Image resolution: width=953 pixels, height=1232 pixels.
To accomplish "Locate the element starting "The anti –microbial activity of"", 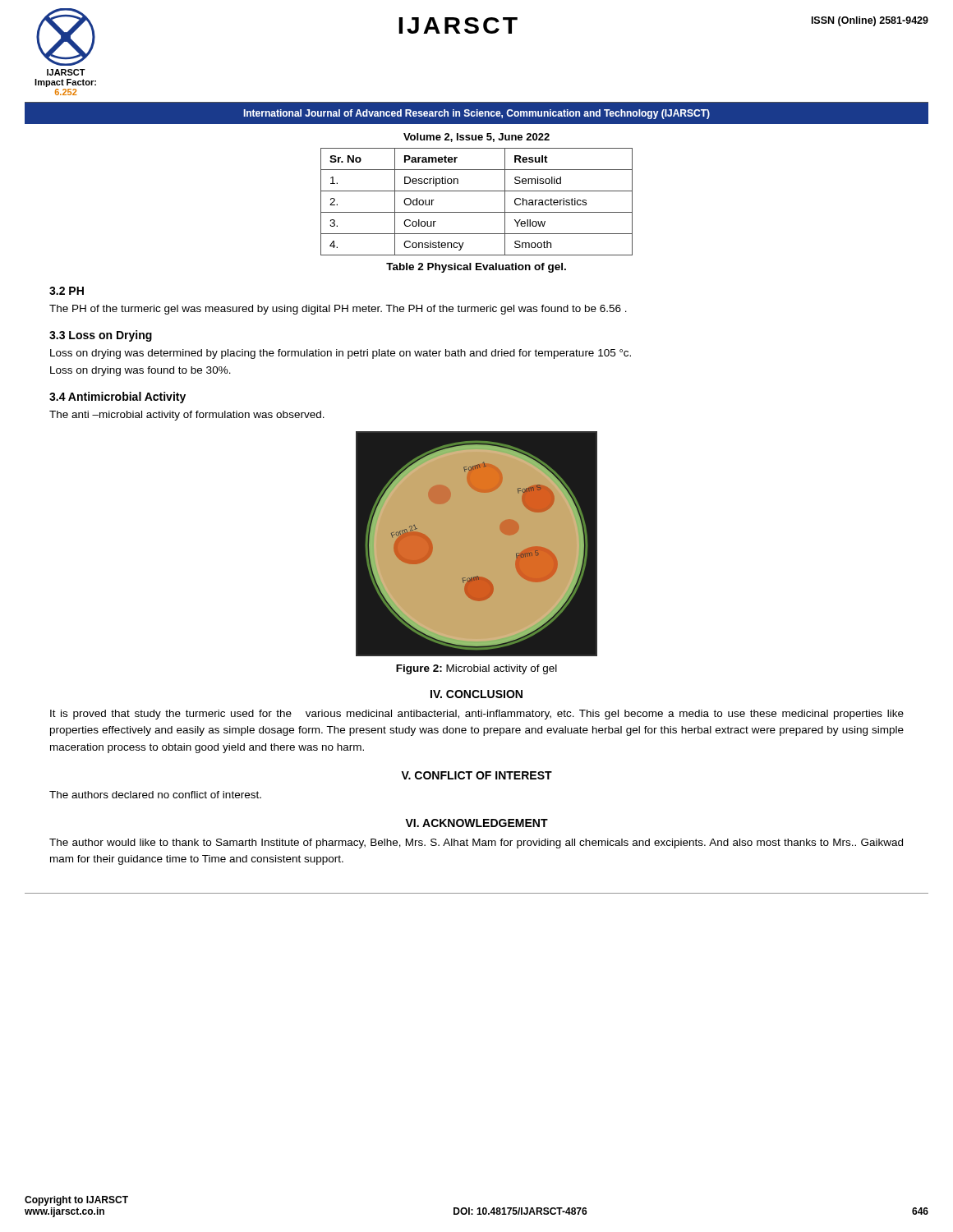I will [187, 414].
